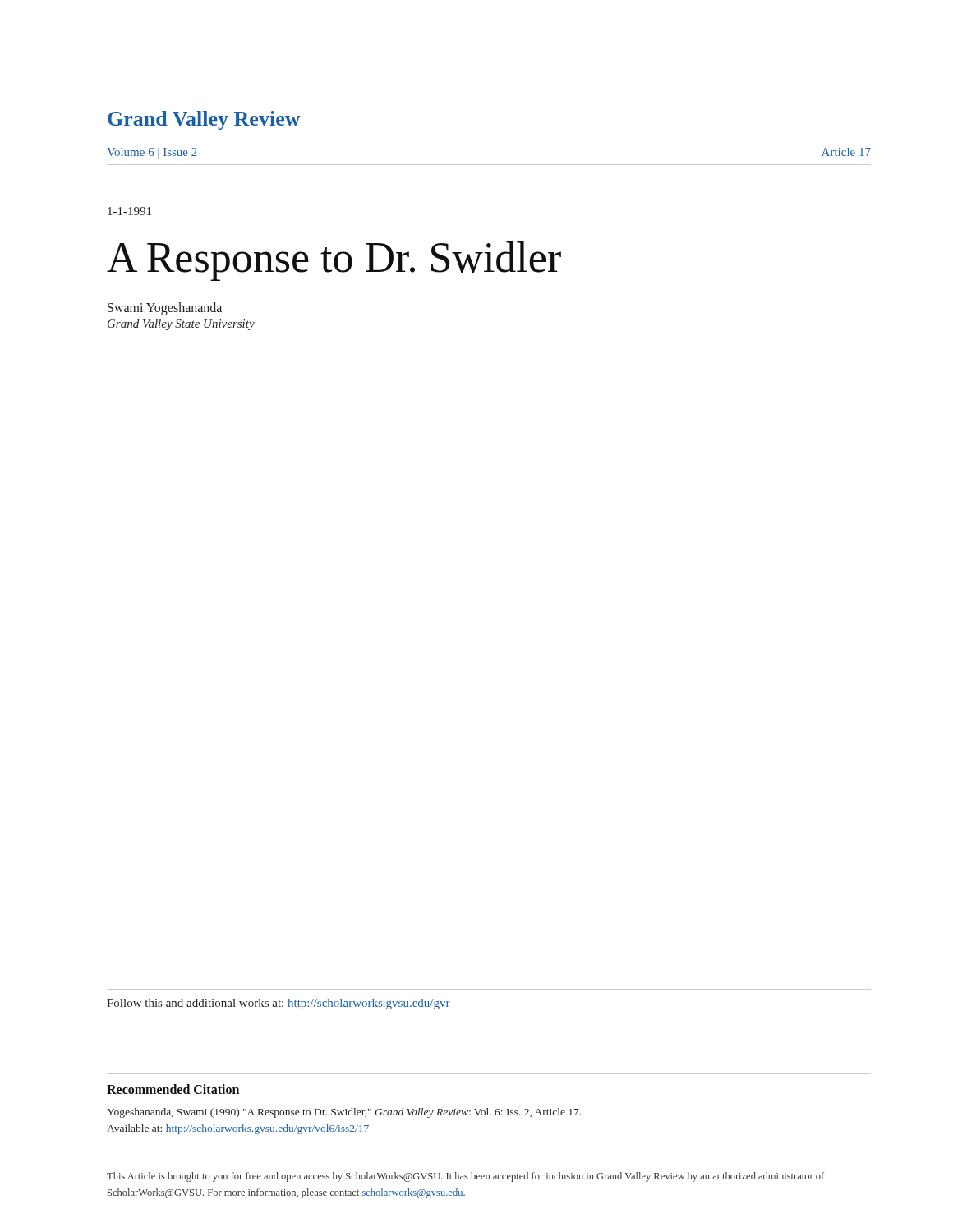Click on the text block with the text "Follow this and additional"
953x1232 pixels.
tap(278, 1003)
